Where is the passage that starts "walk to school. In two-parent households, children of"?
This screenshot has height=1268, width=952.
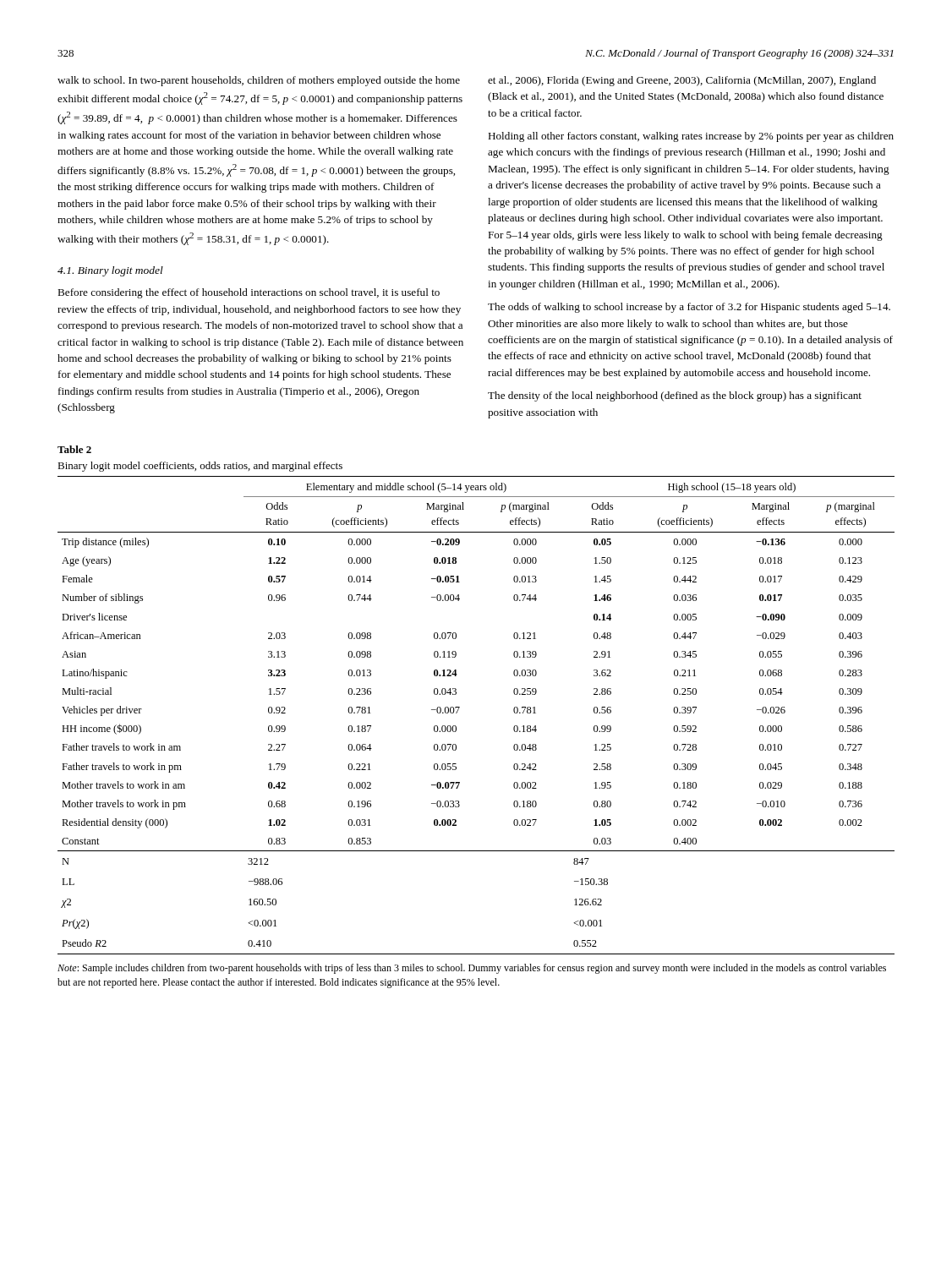261,244
